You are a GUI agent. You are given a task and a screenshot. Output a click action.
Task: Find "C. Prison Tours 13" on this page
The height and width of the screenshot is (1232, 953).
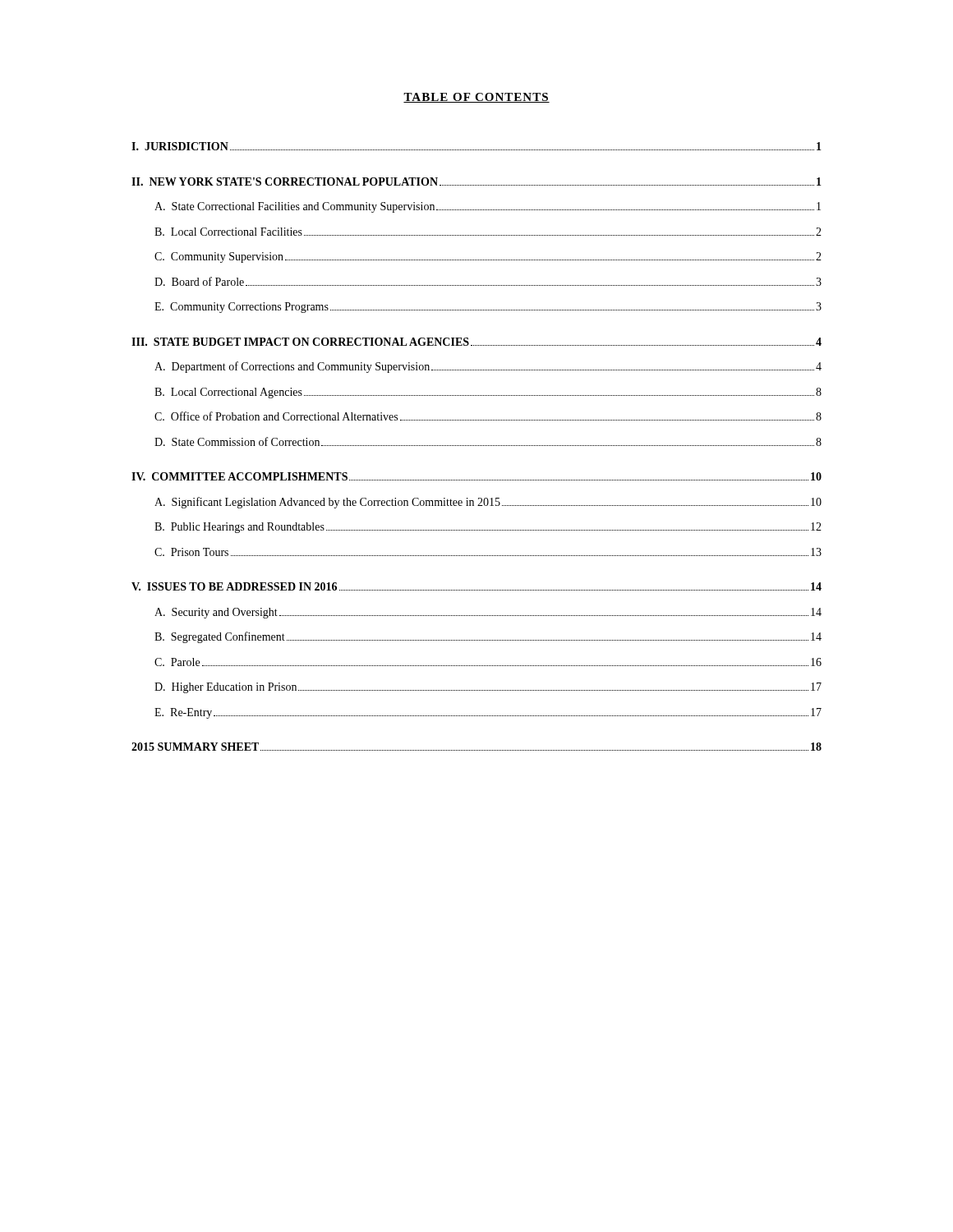pyautogui.click(x=488, y=553)
